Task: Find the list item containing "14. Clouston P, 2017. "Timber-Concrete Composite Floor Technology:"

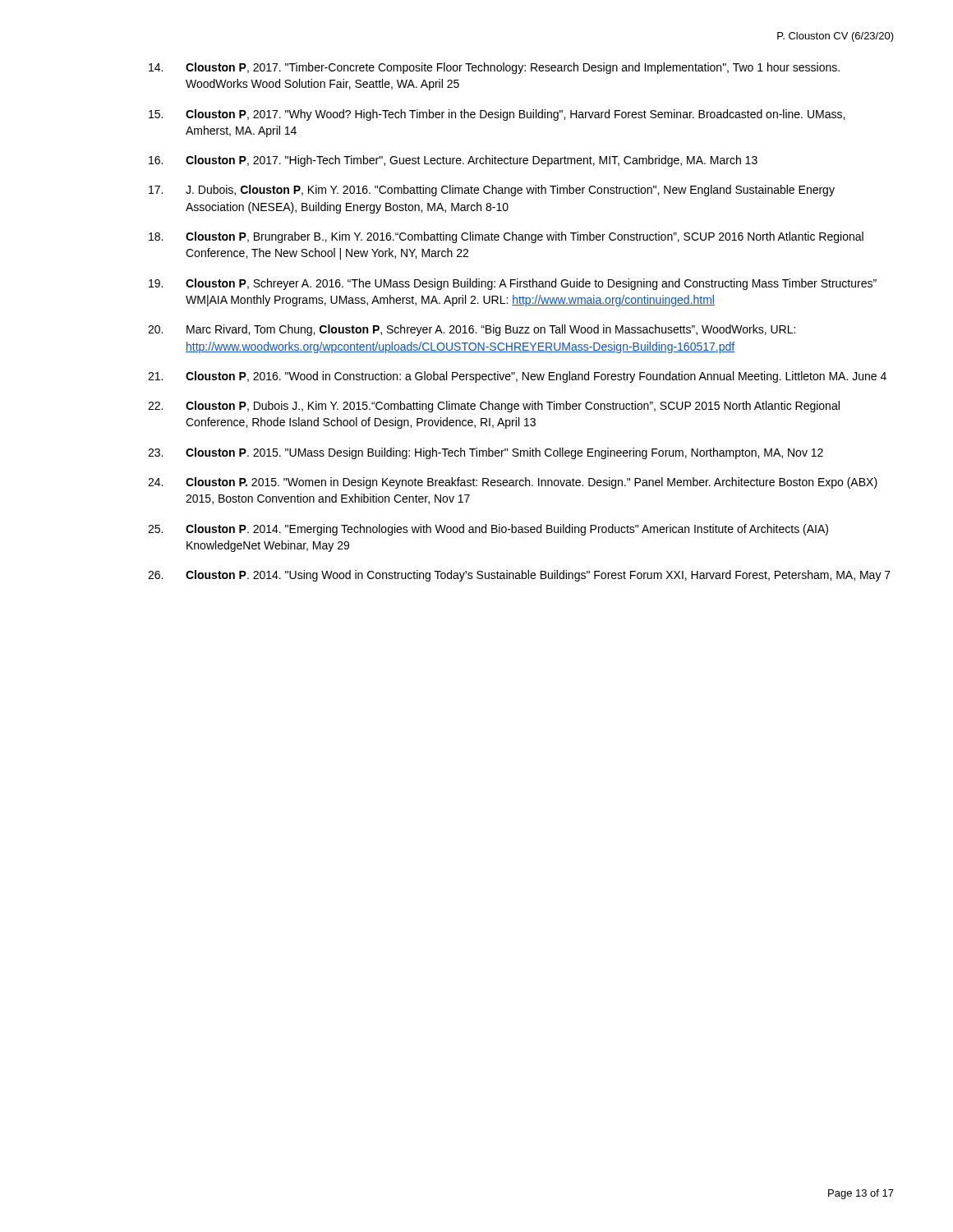Action: [521, 76]
